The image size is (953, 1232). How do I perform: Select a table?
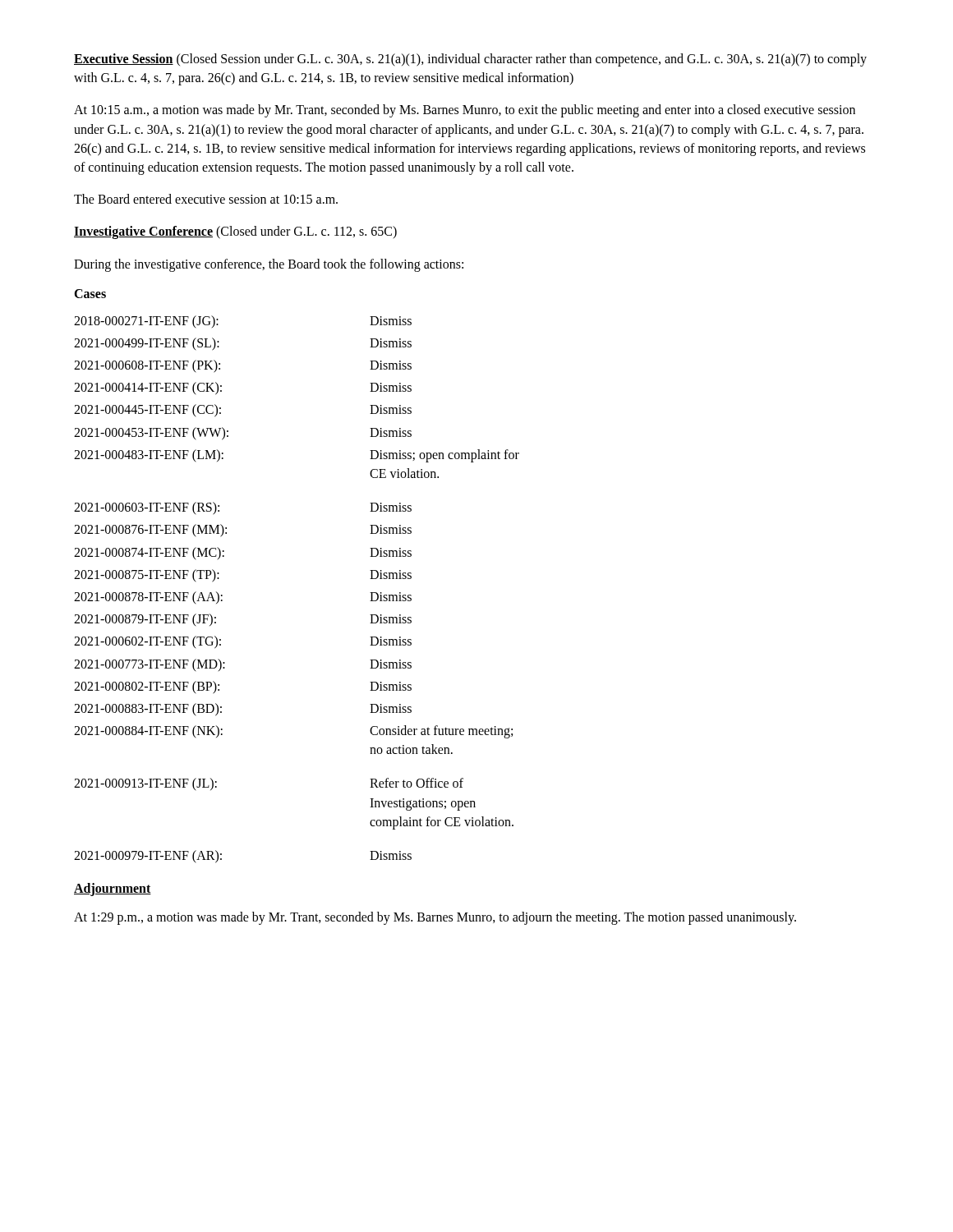coord(476,588)
